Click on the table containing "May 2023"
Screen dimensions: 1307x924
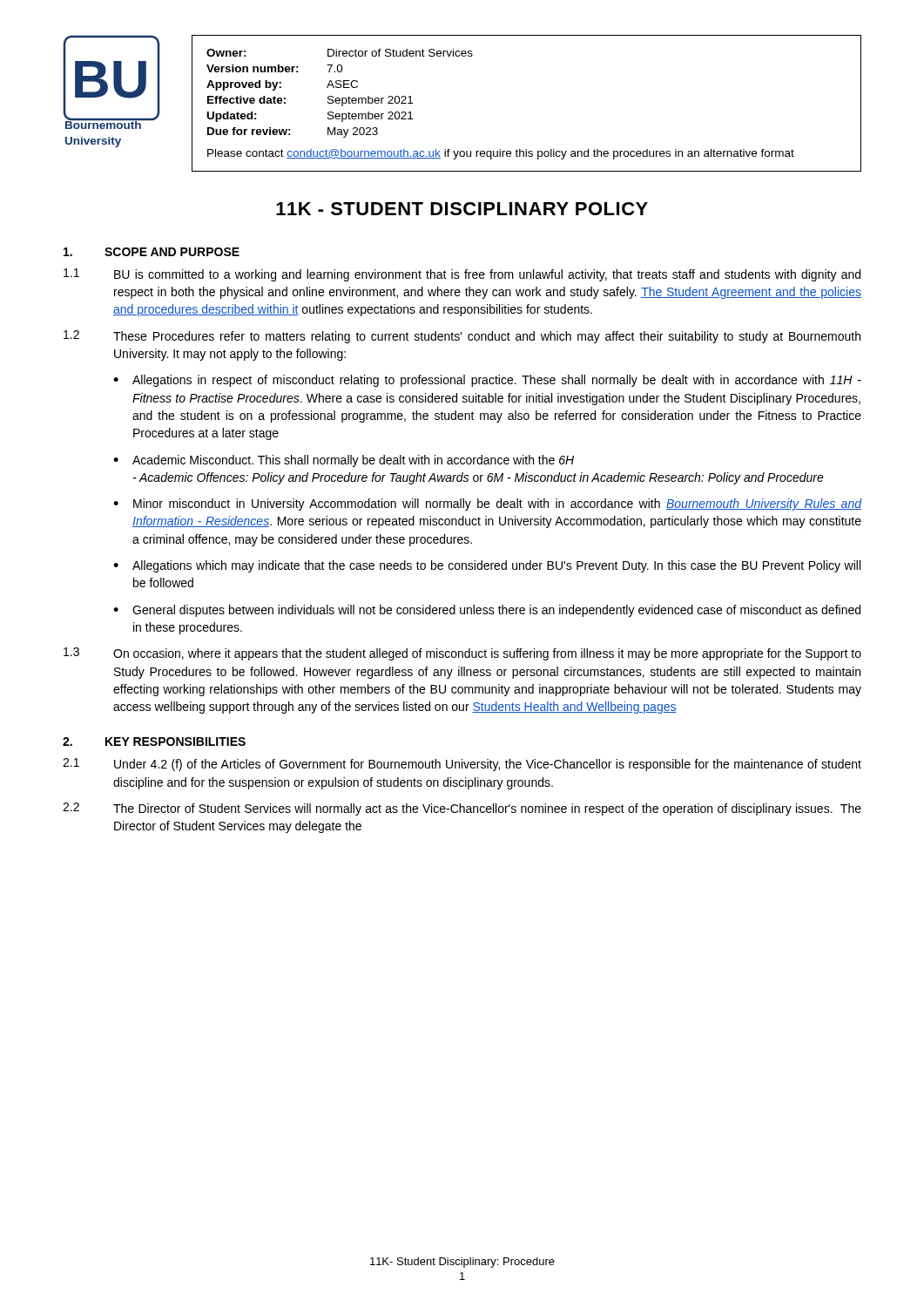click(526, 91)
